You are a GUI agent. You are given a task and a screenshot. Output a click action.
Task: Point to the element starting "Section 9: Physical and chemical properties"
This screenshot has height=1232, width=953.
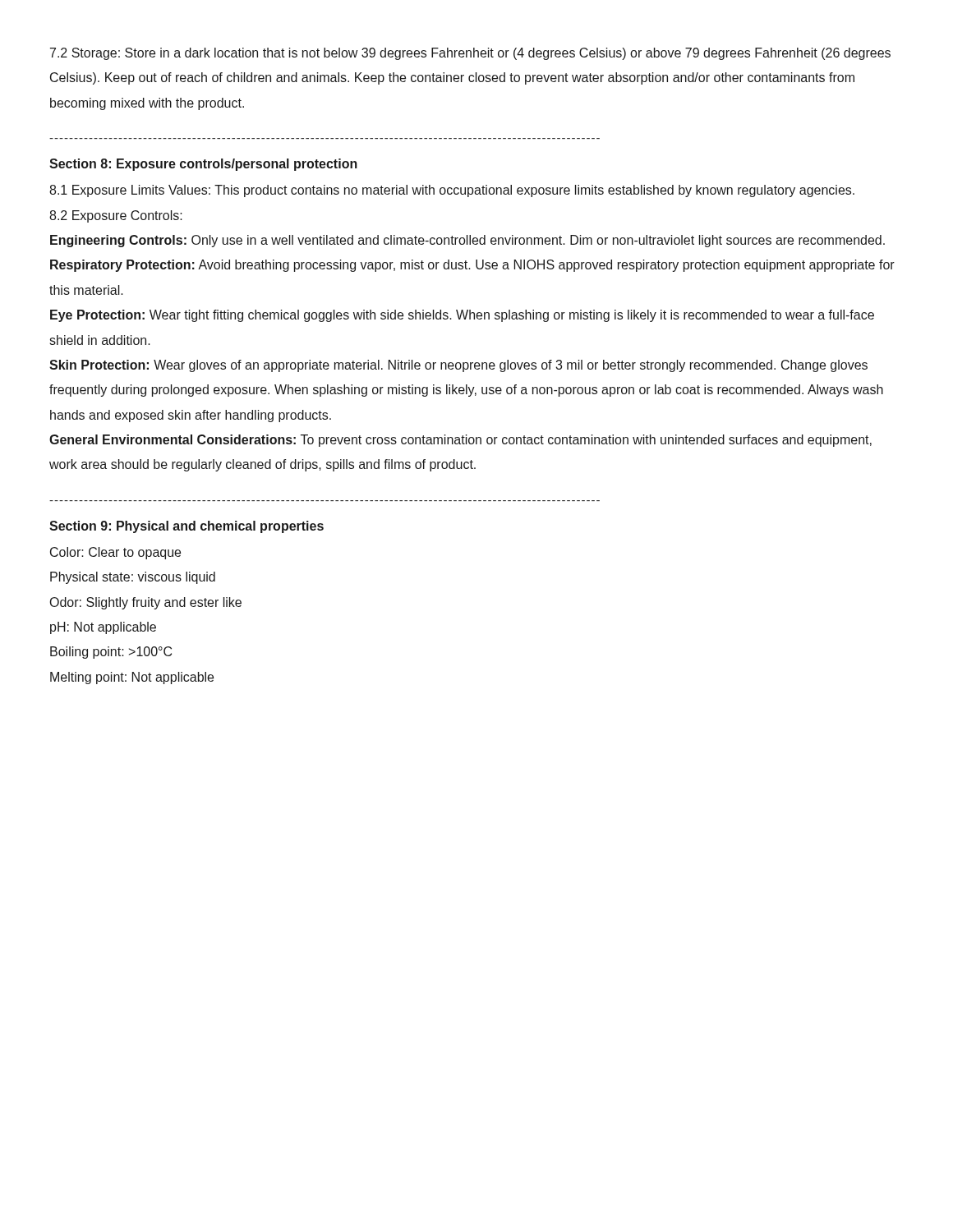187,526
